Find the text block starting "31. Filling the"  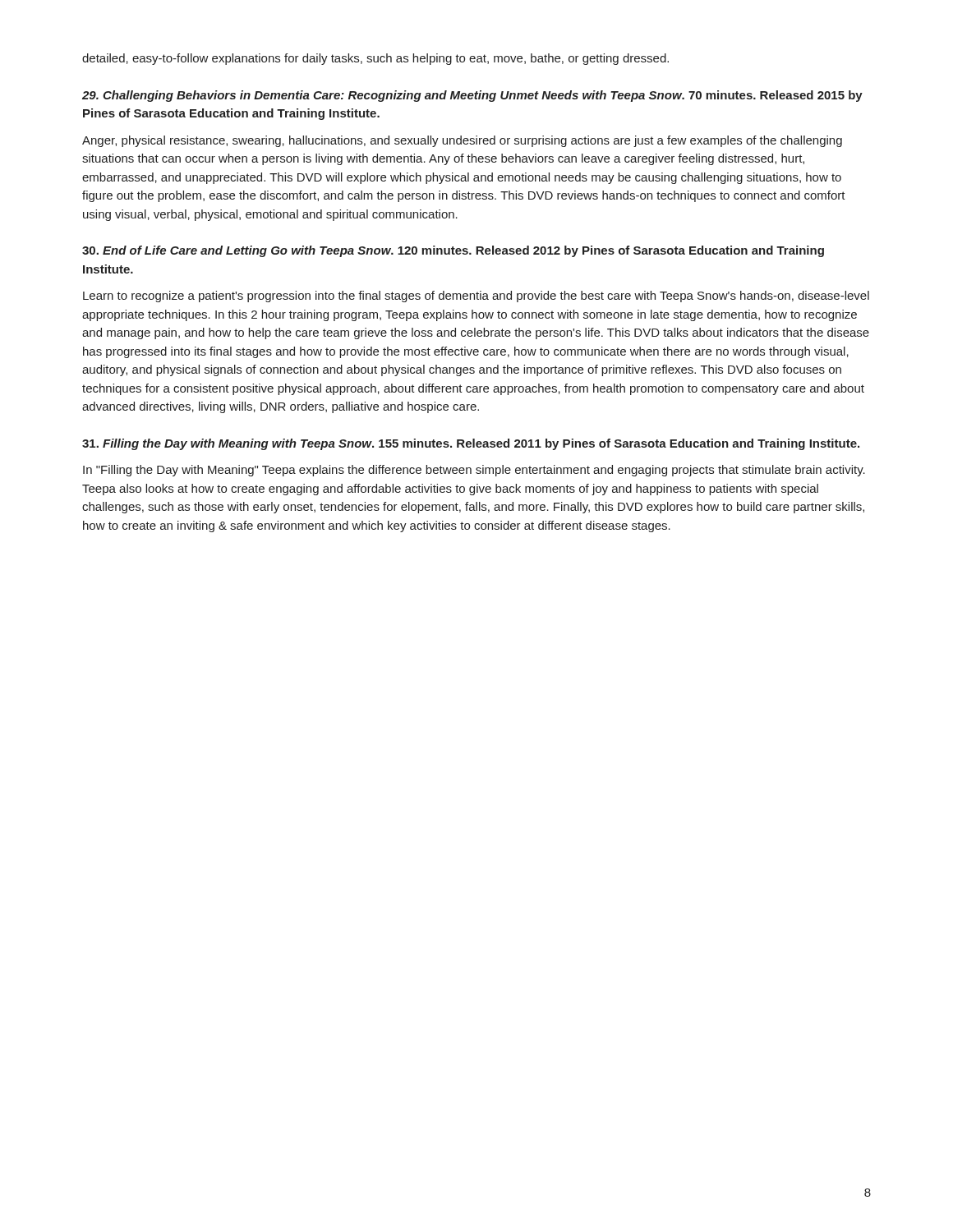(471, 443)
